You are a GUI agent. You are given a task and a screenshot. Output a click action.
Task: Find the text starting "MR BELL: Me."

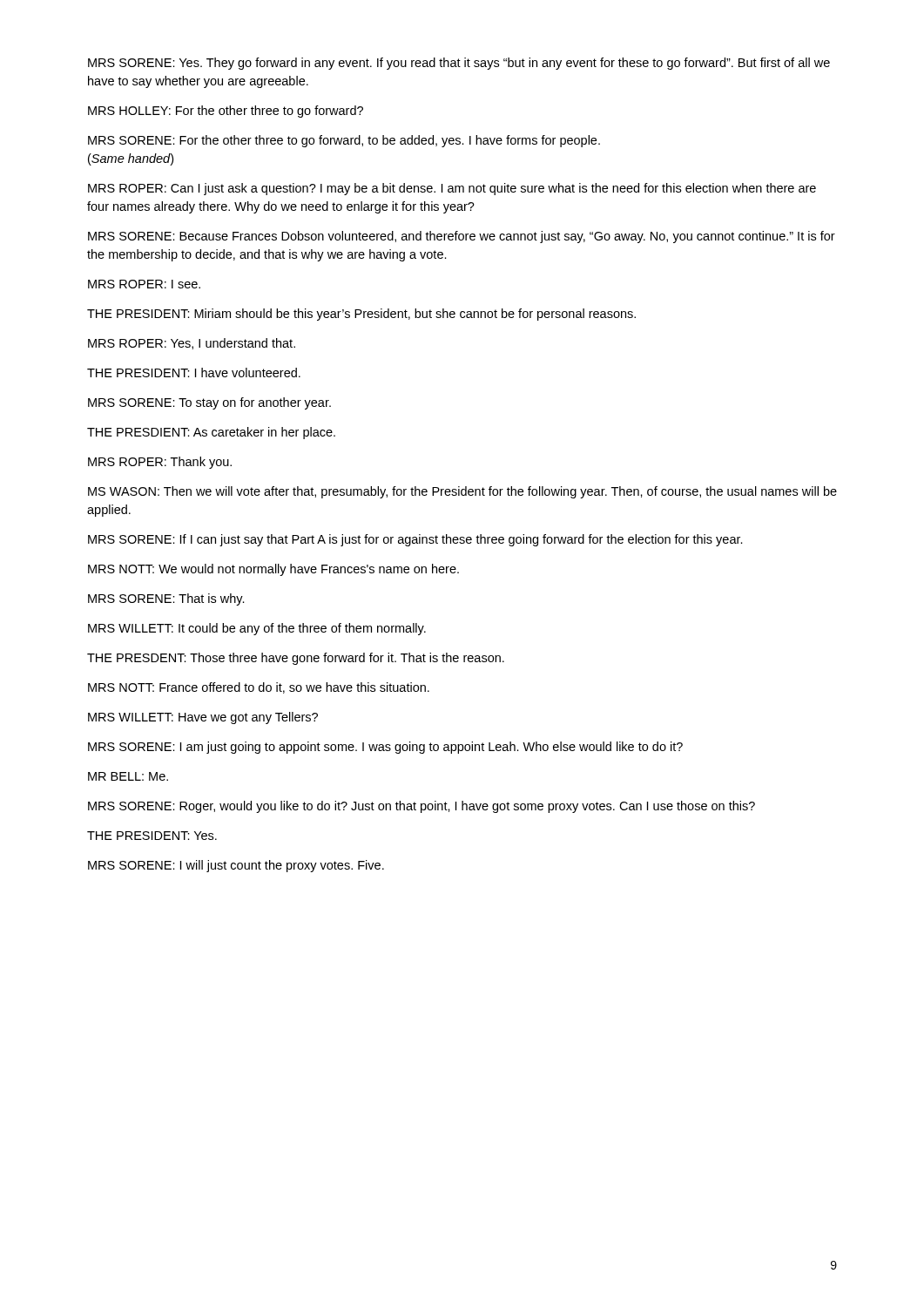[x=128, y=777]
